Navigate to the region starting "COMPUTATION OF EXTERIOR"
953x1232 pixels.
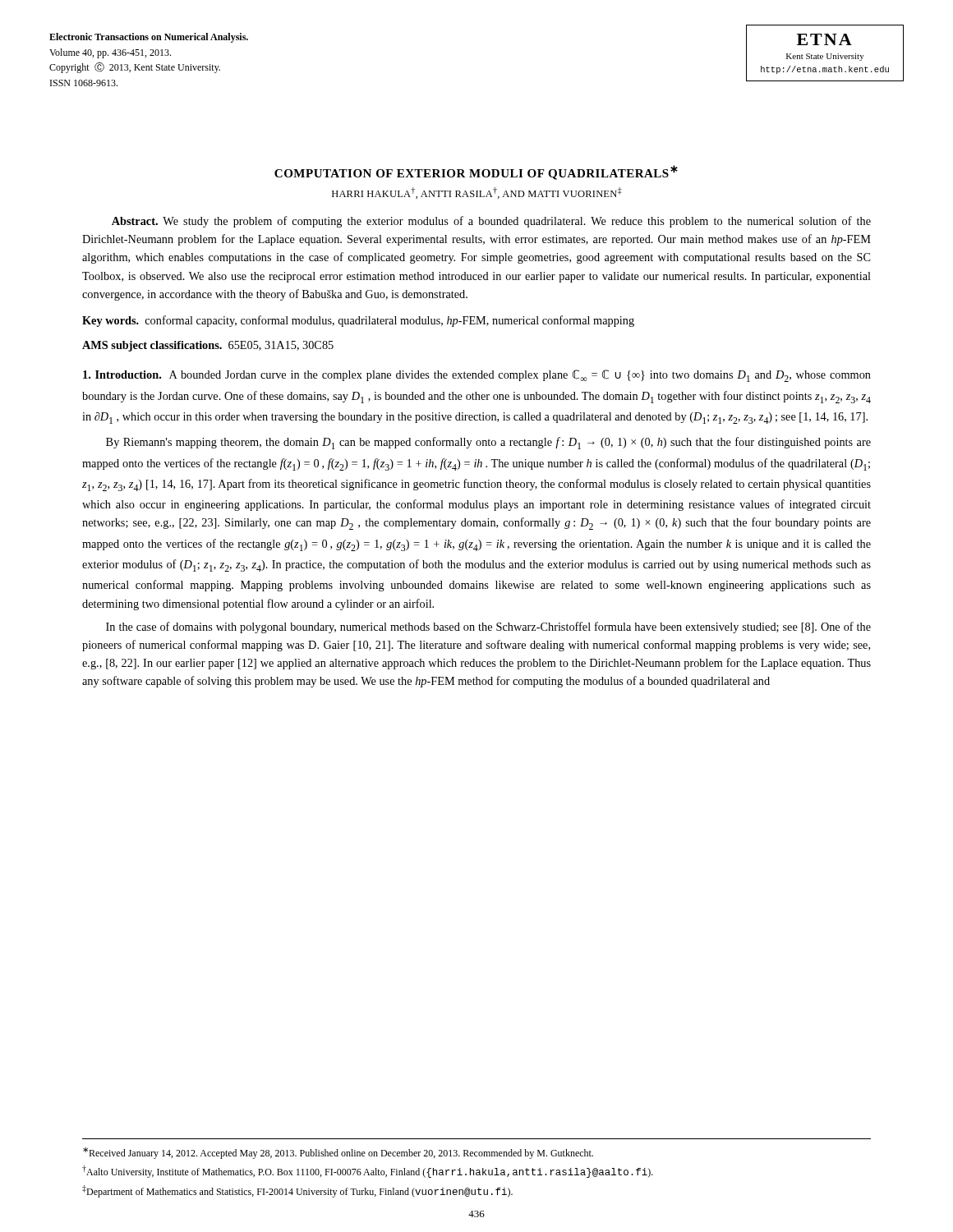point(476,172)
